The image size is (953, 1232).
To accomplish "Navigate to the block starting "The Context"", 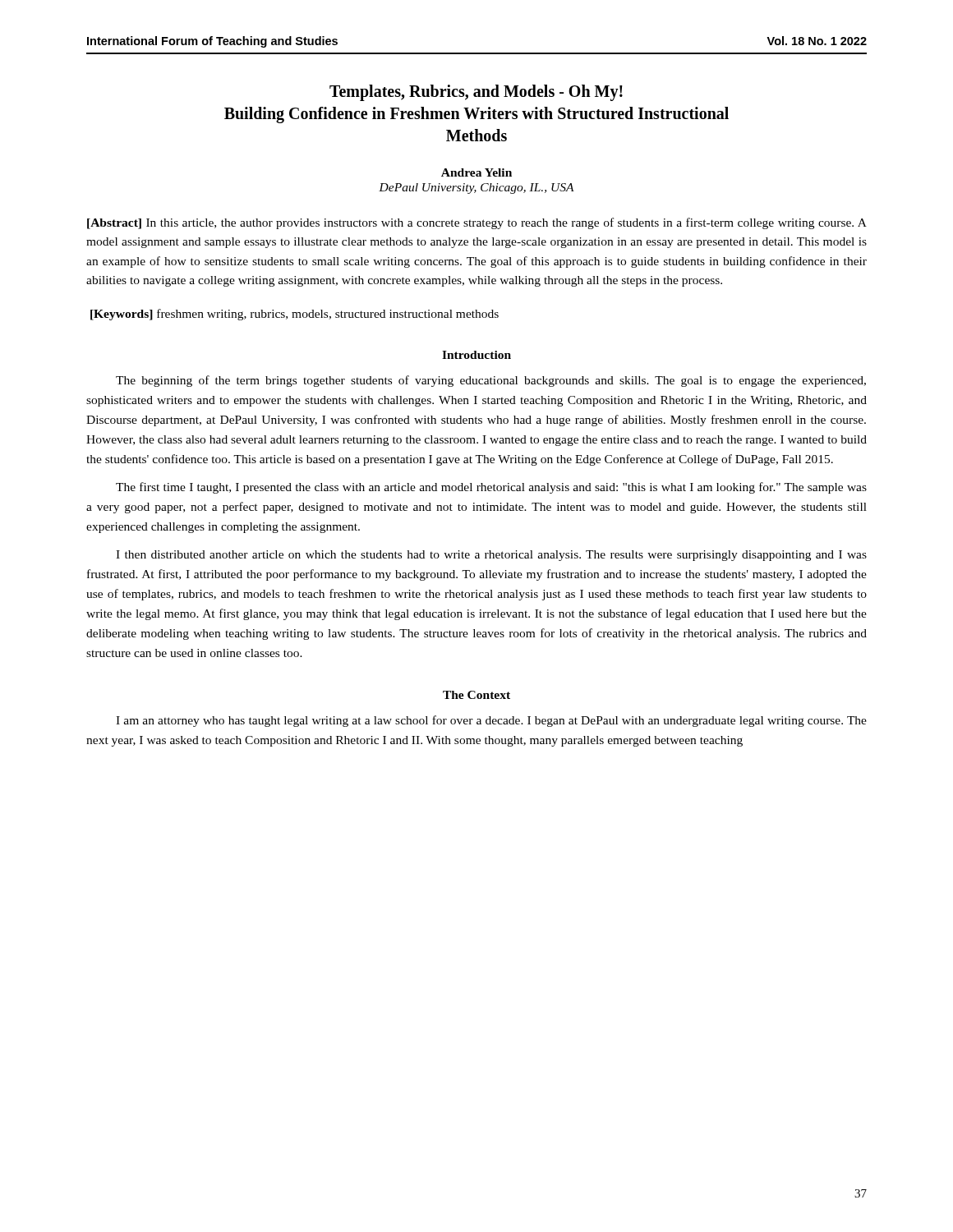I will pyautogui.click(x=476, y=695).
